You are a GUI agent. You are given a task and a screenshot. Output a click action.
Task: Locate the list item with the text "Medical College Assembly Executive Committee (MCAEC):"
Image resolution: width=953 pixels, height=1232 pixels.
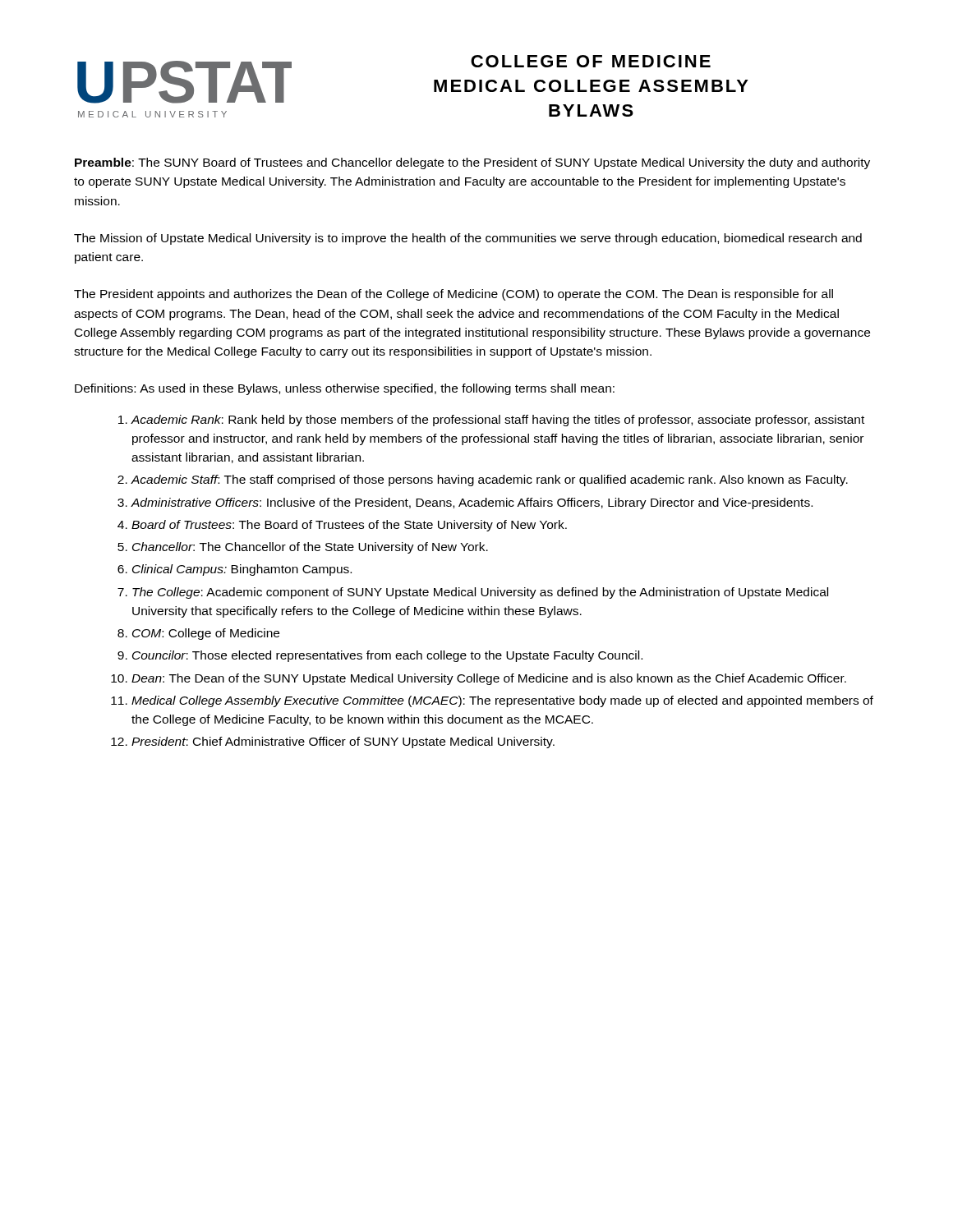click(502, 710)
